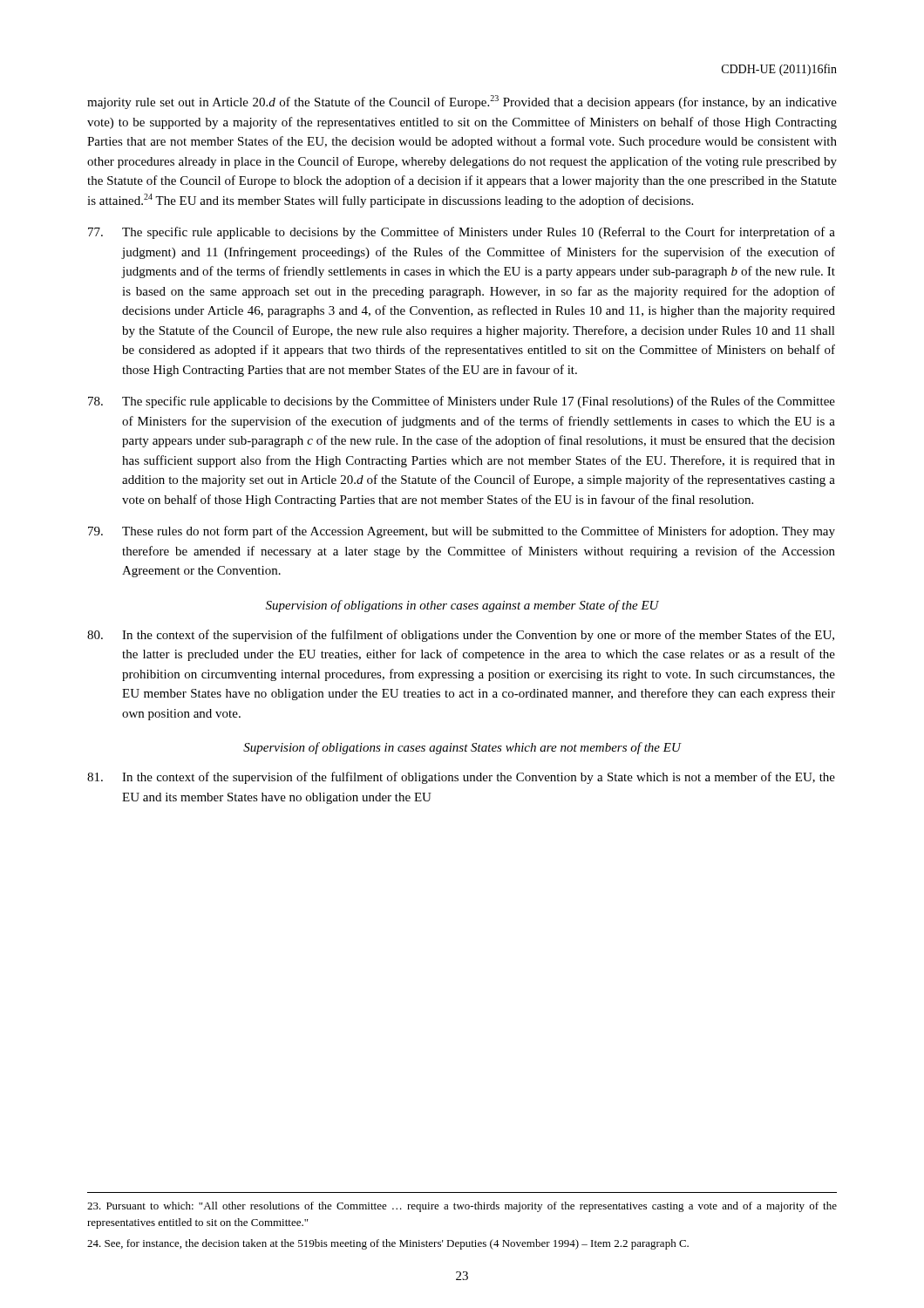Click on the text starting "Pursuant to which: "All"
Screen dimensions: 1308x924
pyautogui.click(x=462, y=1215)
